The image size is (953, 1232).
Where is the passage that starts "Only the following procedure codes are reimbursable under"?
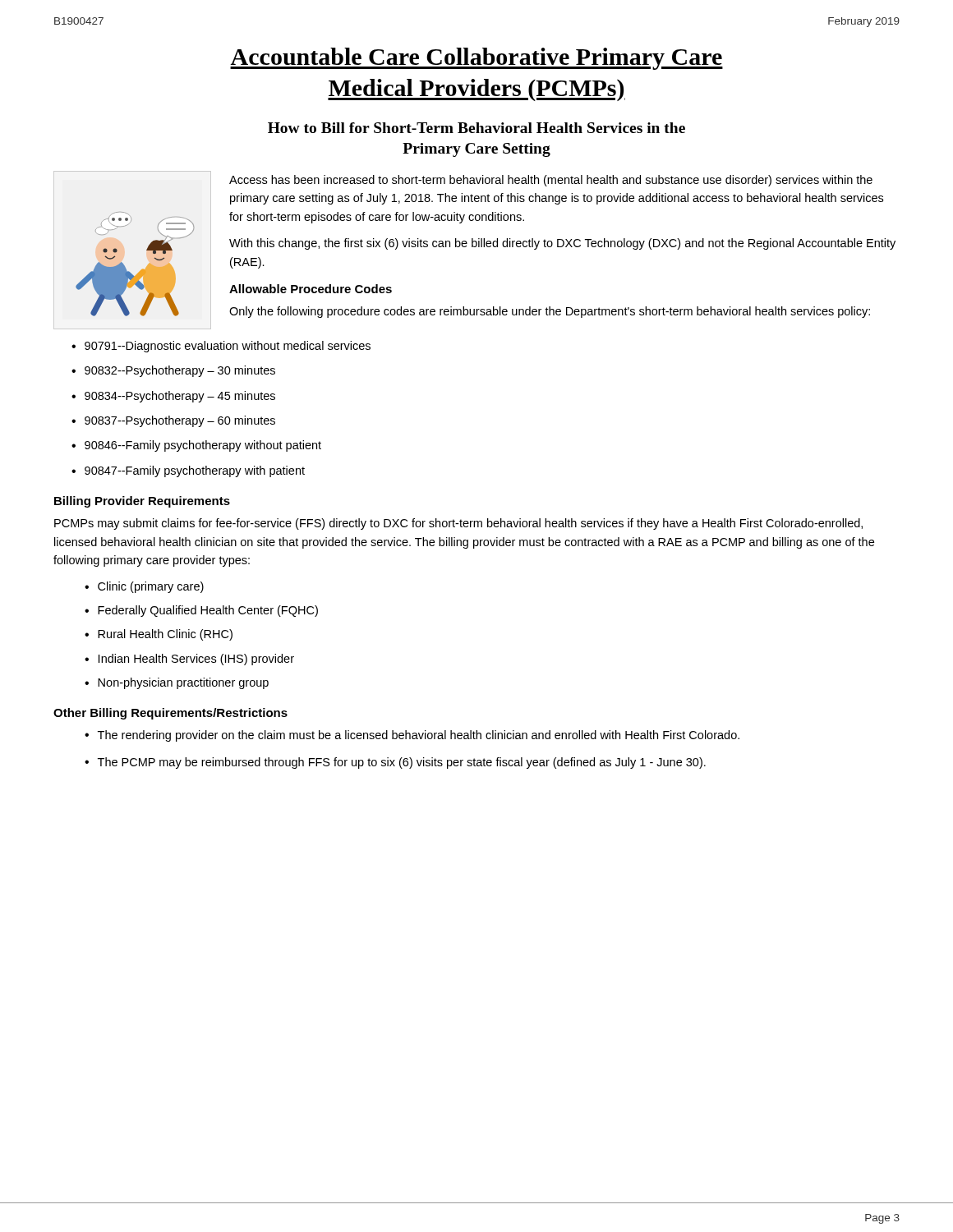[x=550, y=312]
